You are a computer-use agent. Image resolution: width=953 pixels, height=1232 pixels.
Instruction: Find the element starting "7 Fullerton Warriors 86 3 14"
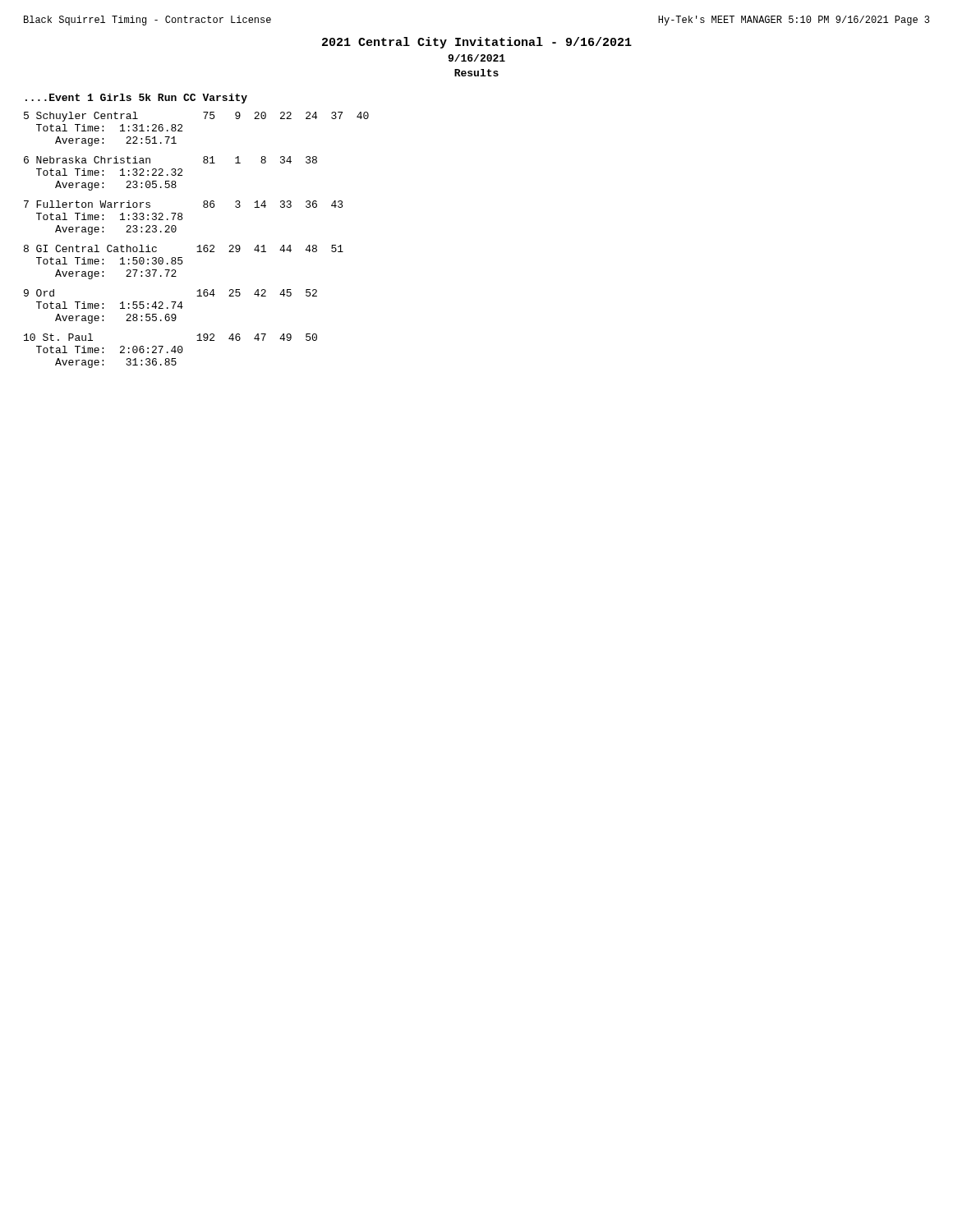click(183, 217)
